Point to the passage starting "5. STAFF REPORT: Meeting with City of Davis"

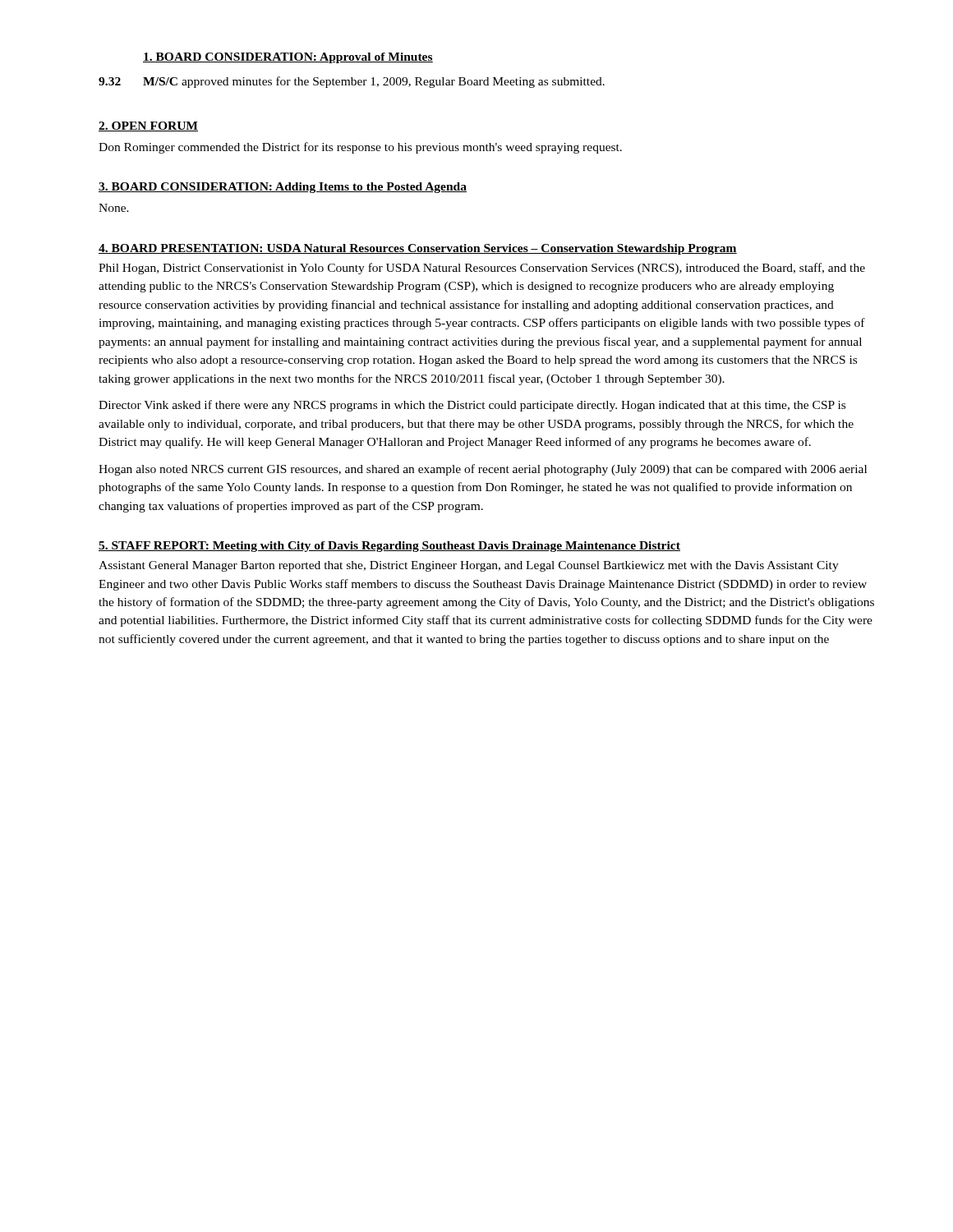[x=389, y=545]
